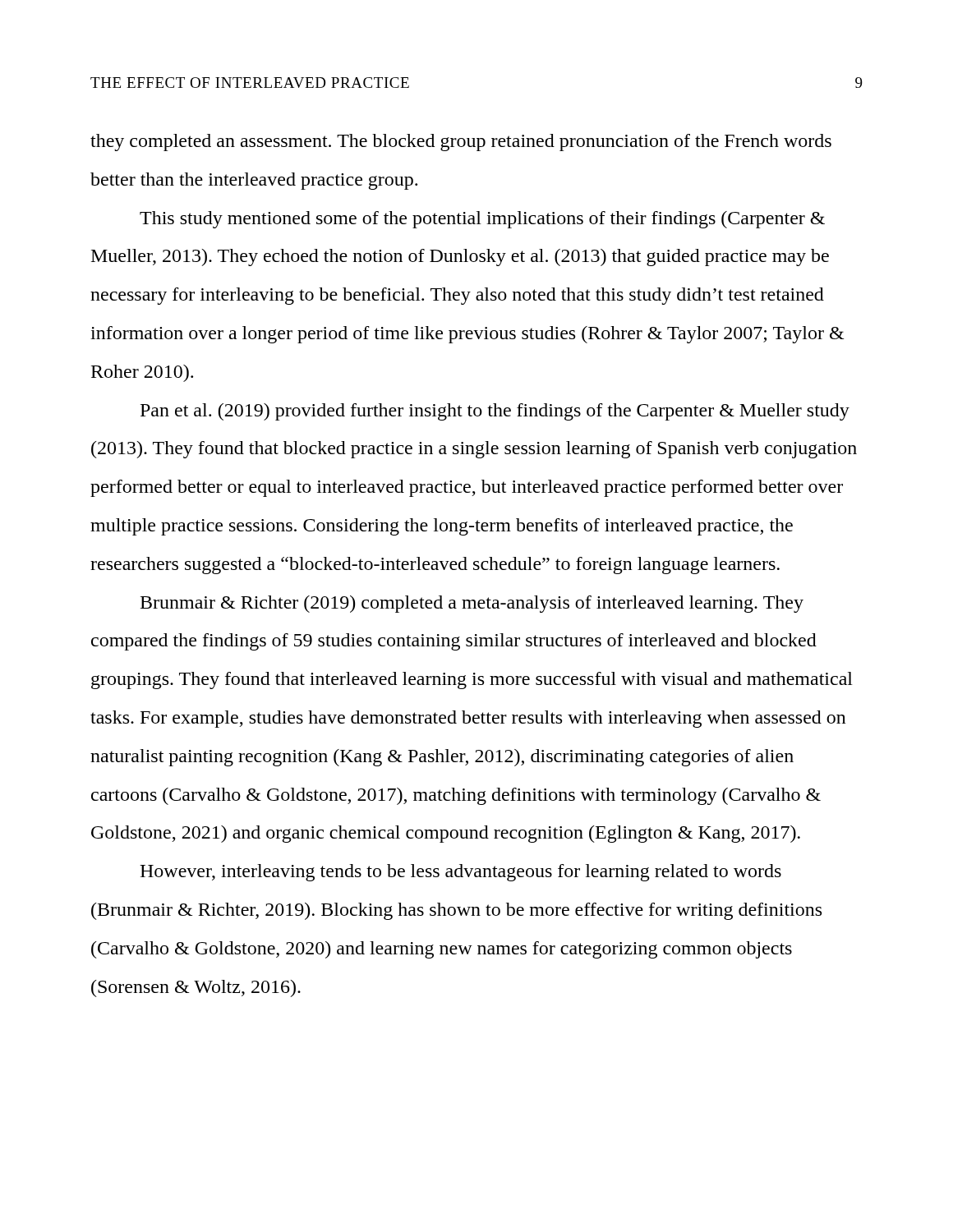Point to the passage starting "Brunmair & Richter (2019) completed a meta-analysis of"

(472, 717)
